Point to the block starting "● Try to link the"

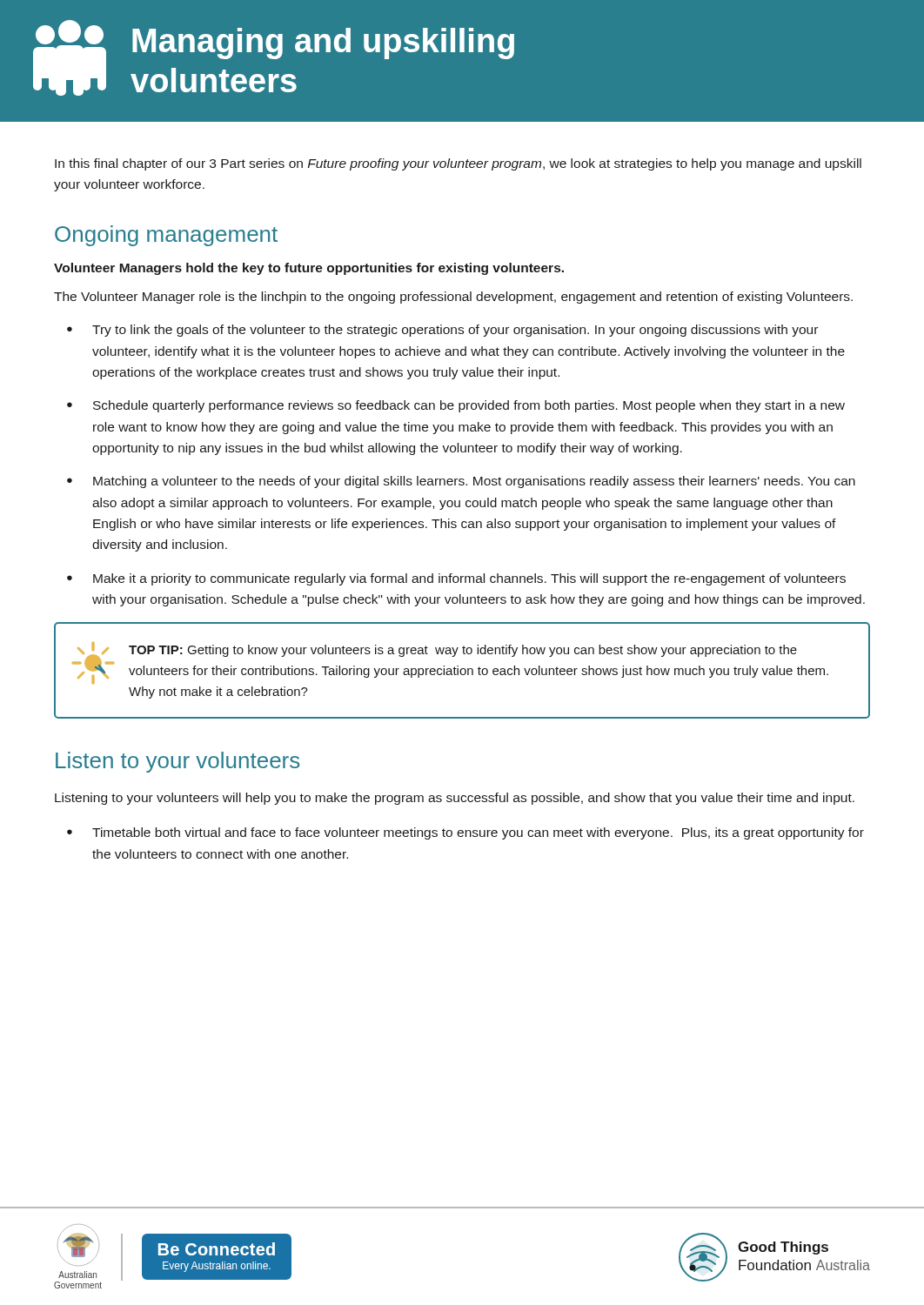[x=465, y=350]
